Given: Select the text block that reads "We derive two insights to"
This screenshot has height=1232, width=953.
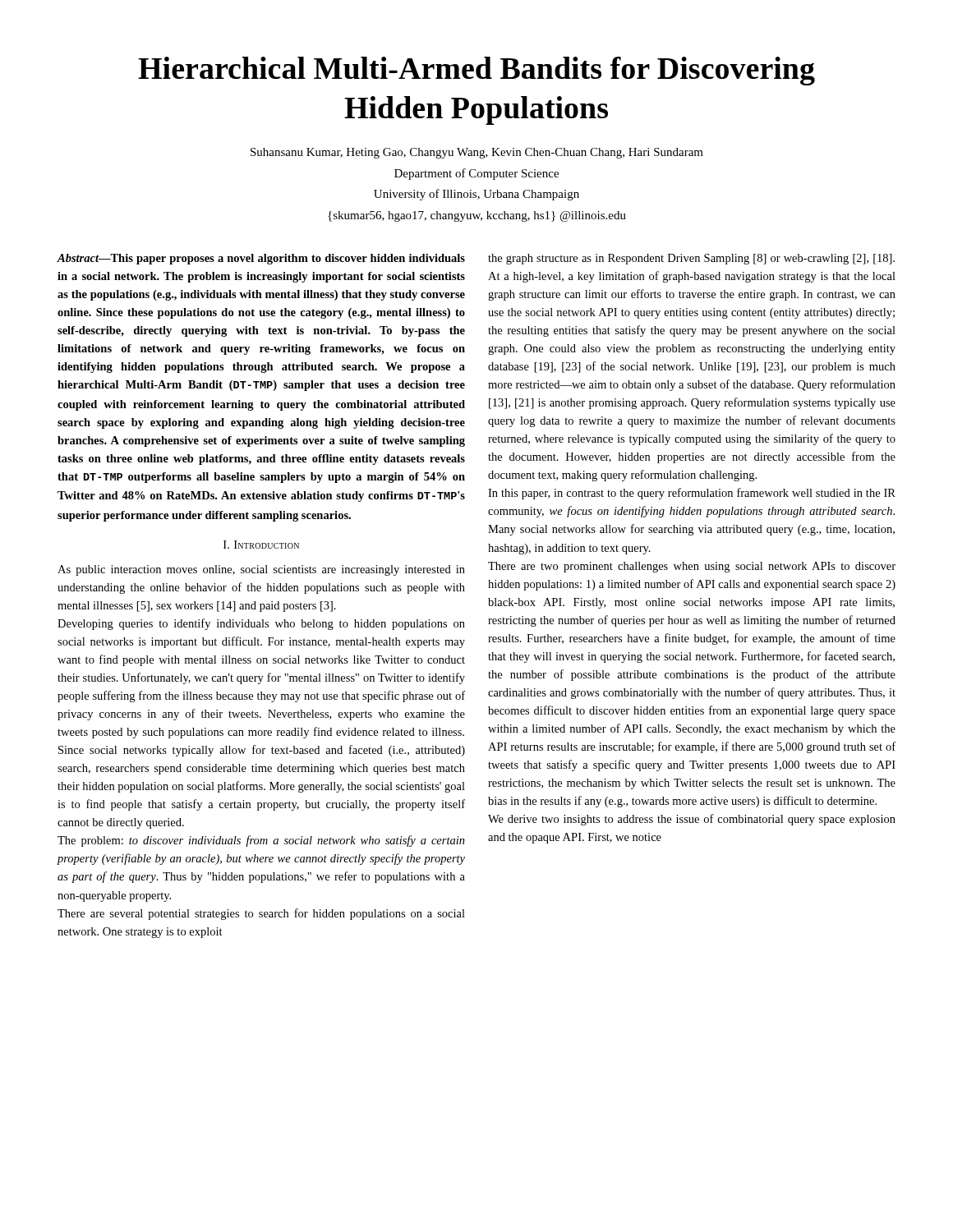Looking at the screenshot, I should (x=692, y=828).
